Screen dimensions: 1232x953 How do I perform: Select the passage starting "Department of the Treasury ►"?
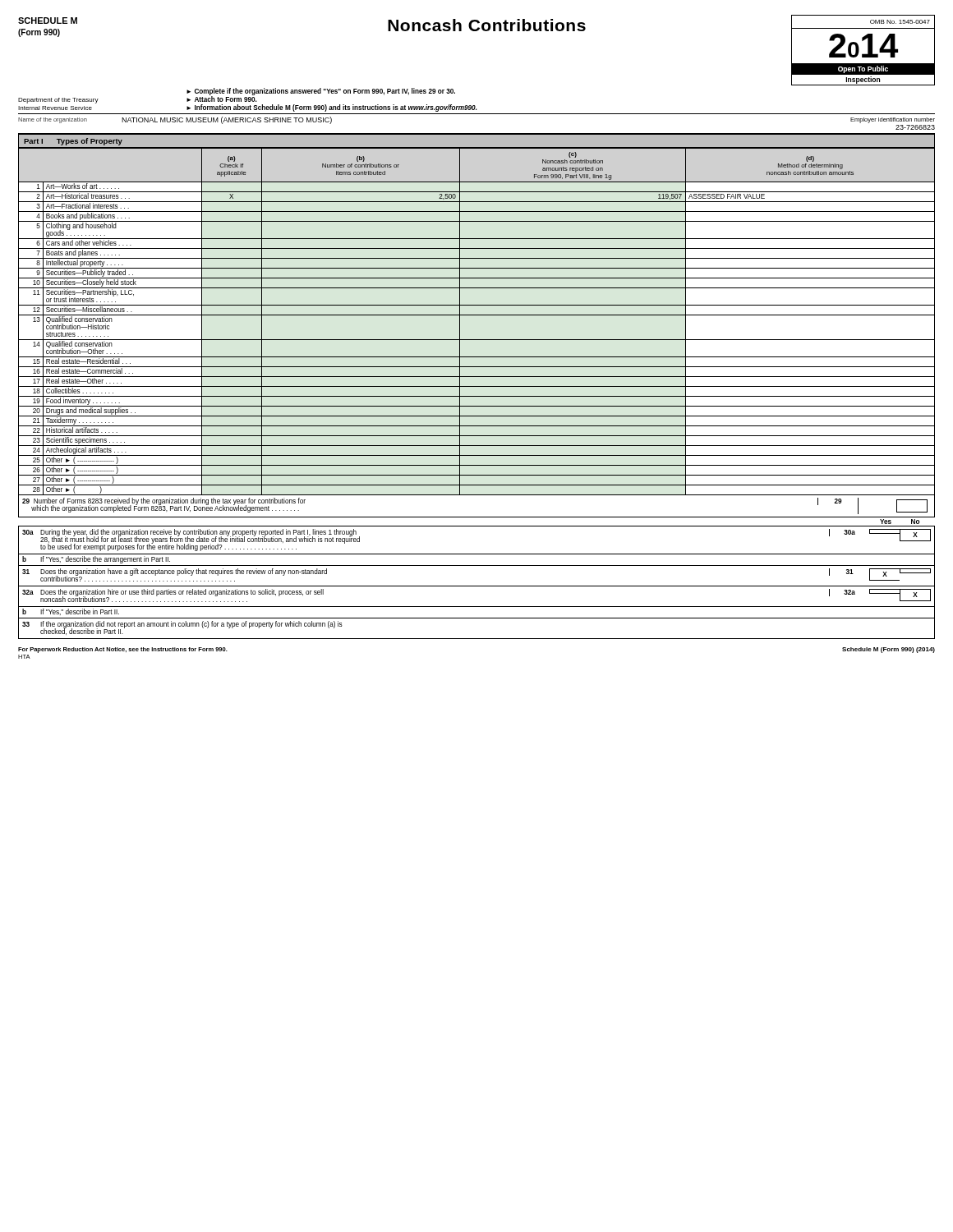[x=476, y=100]
